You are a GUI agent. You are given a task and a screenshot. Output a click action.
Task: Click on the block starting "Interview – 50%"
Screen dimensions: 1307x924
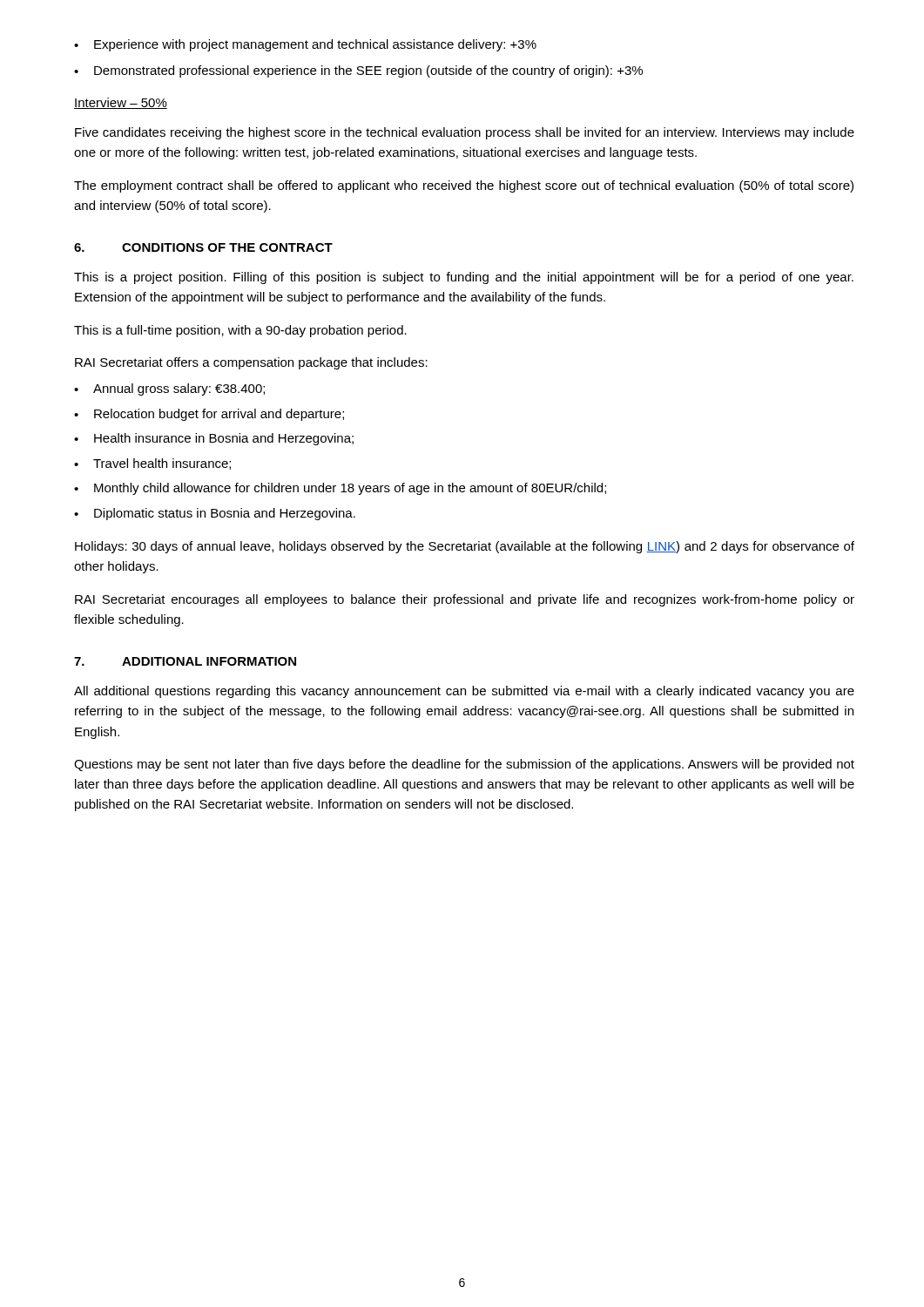tap(120, 102)
